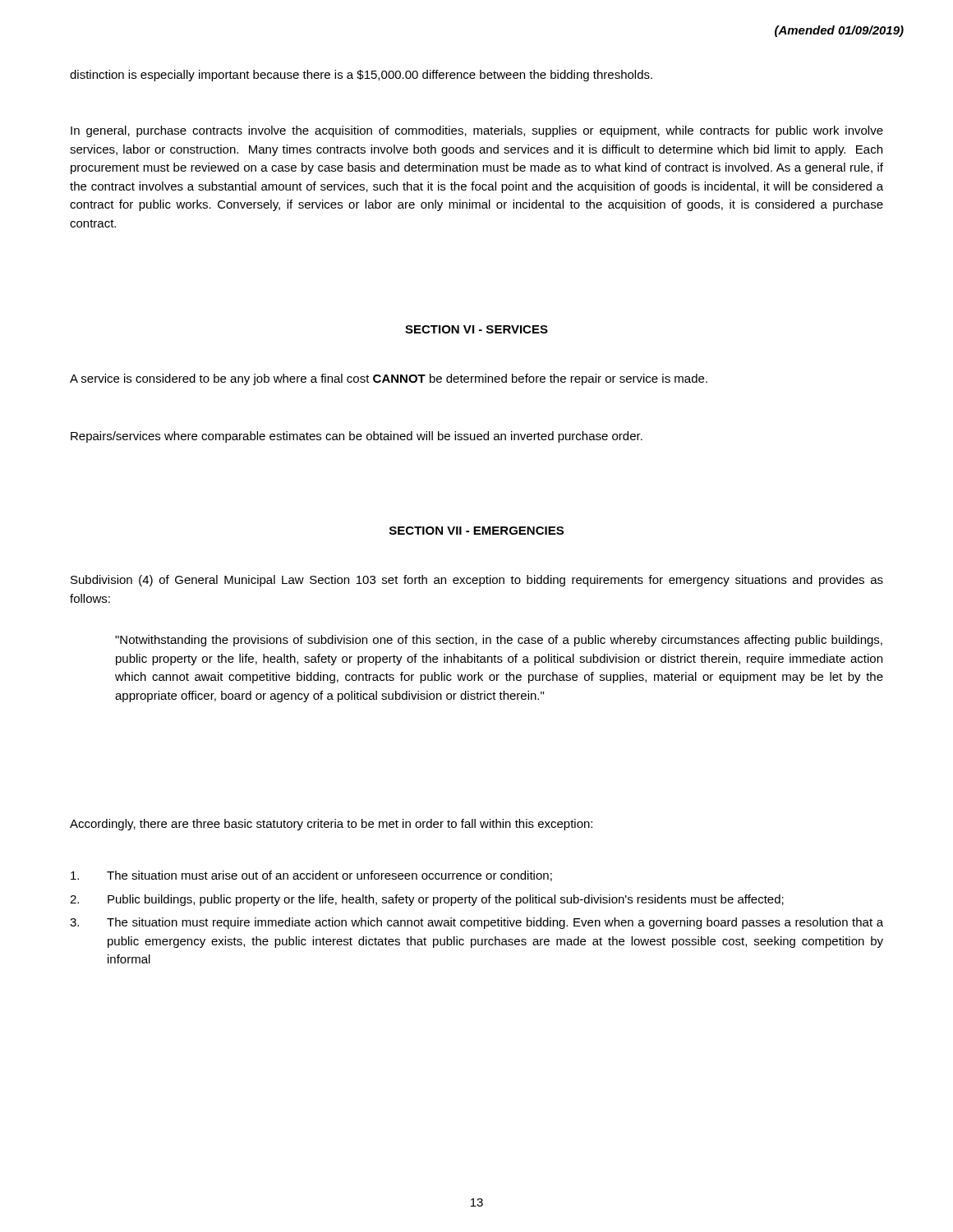Click on the region starting "3. The situation"

tap(476, 941)
